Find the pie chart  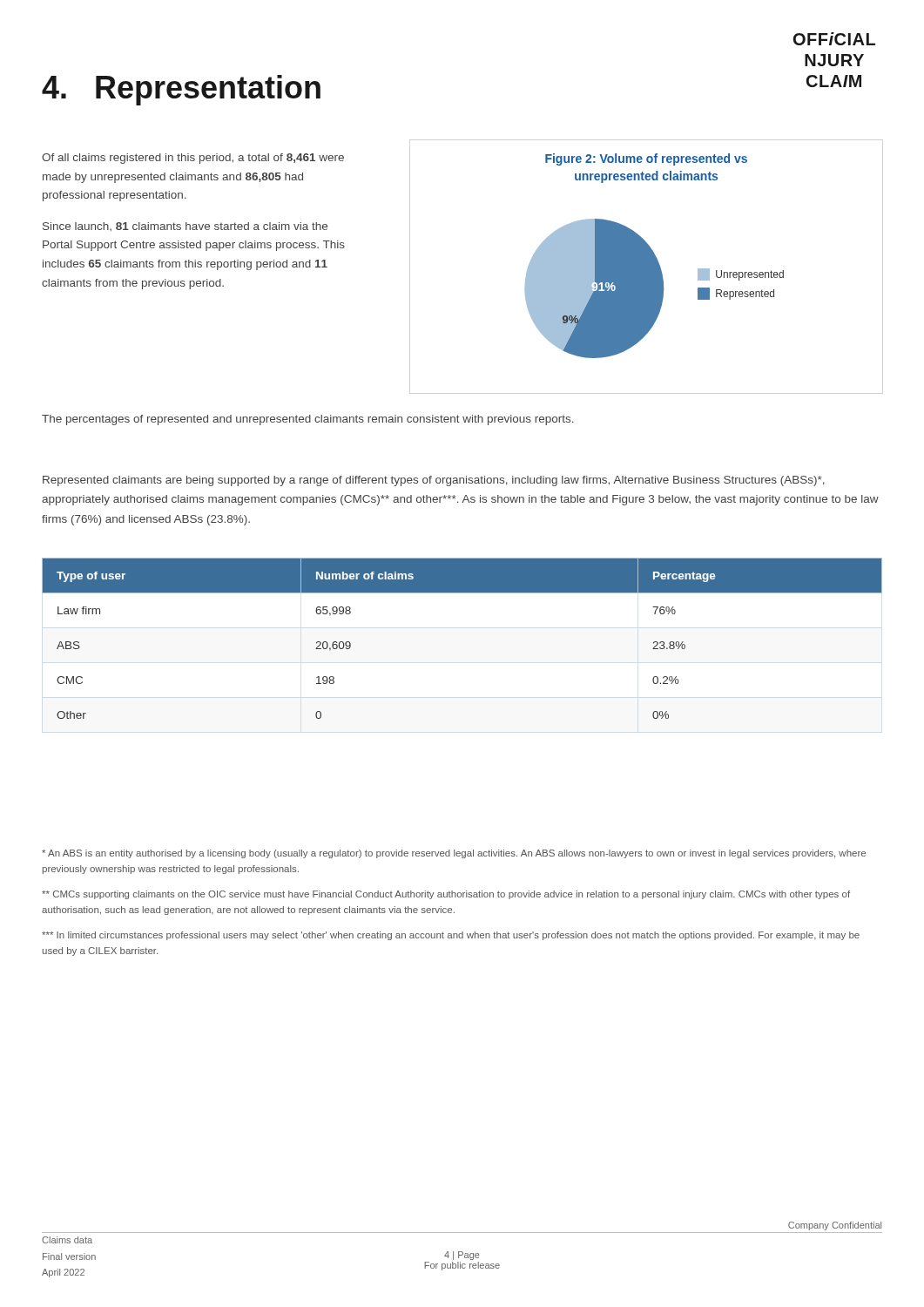pos(646,267)
